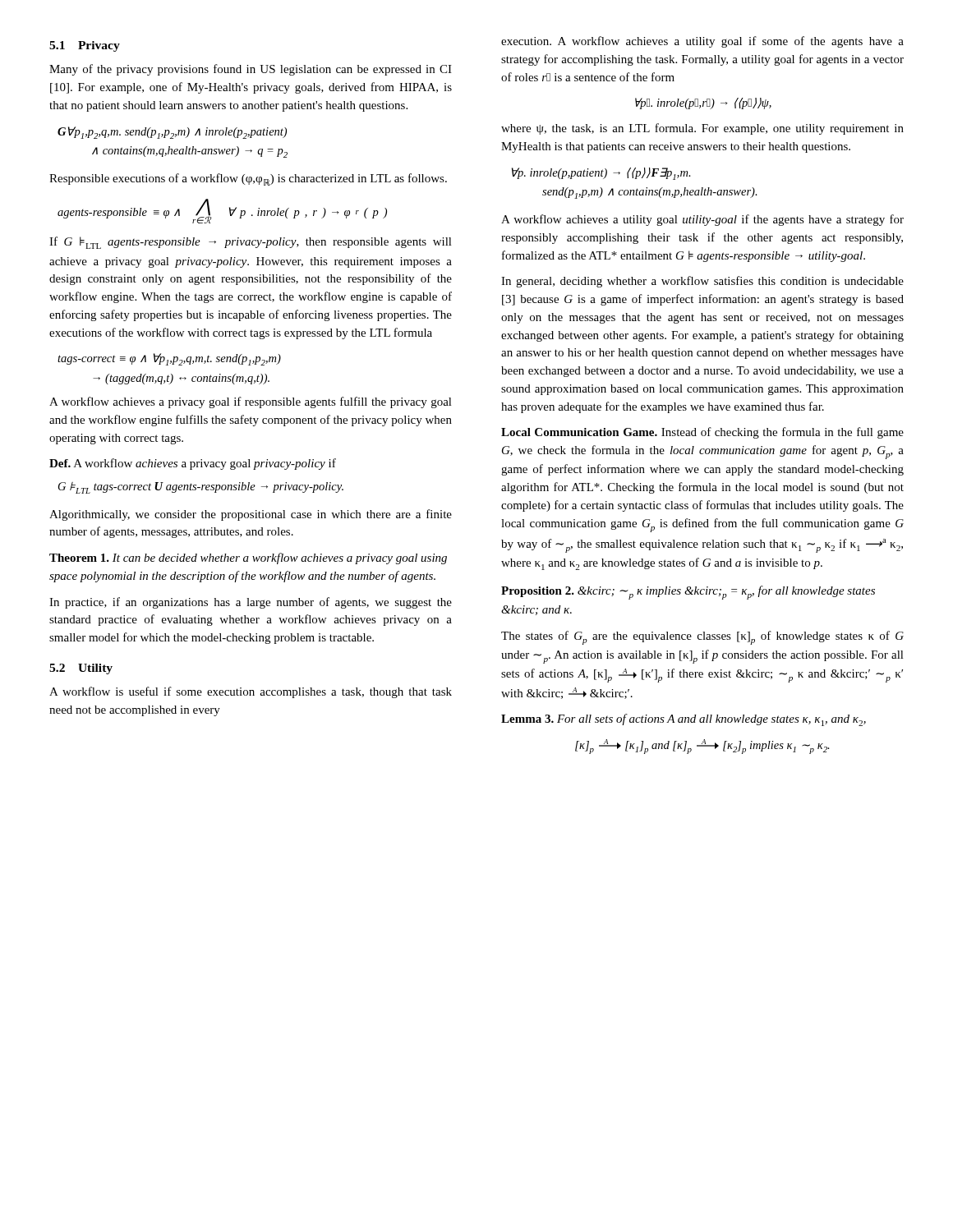
Task: Click the formula that begins "[κ]p A [κ1]p and"
Action: 702,745
